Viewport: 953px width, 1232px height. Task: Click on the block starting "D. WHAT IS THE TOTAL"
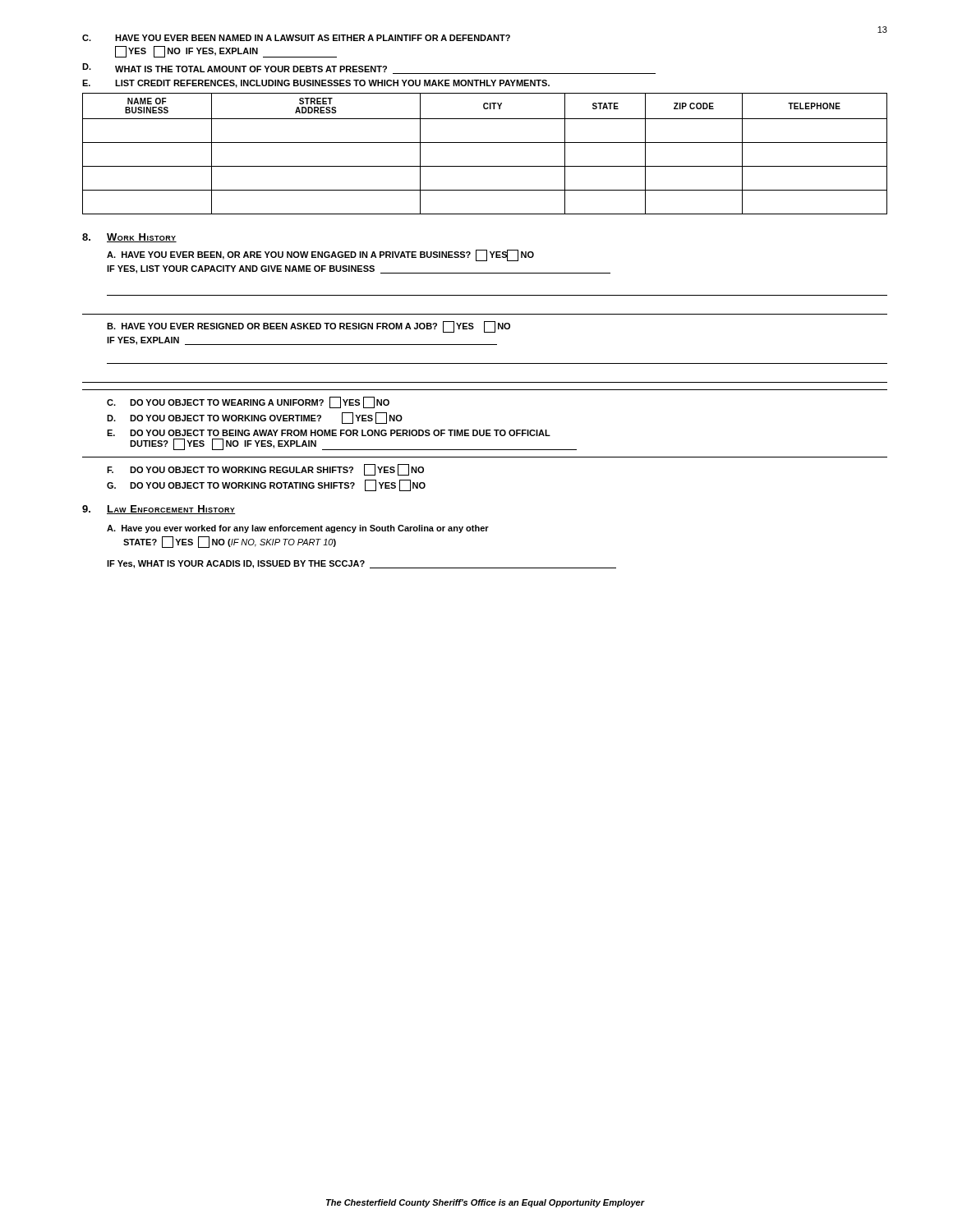(485, 68)
